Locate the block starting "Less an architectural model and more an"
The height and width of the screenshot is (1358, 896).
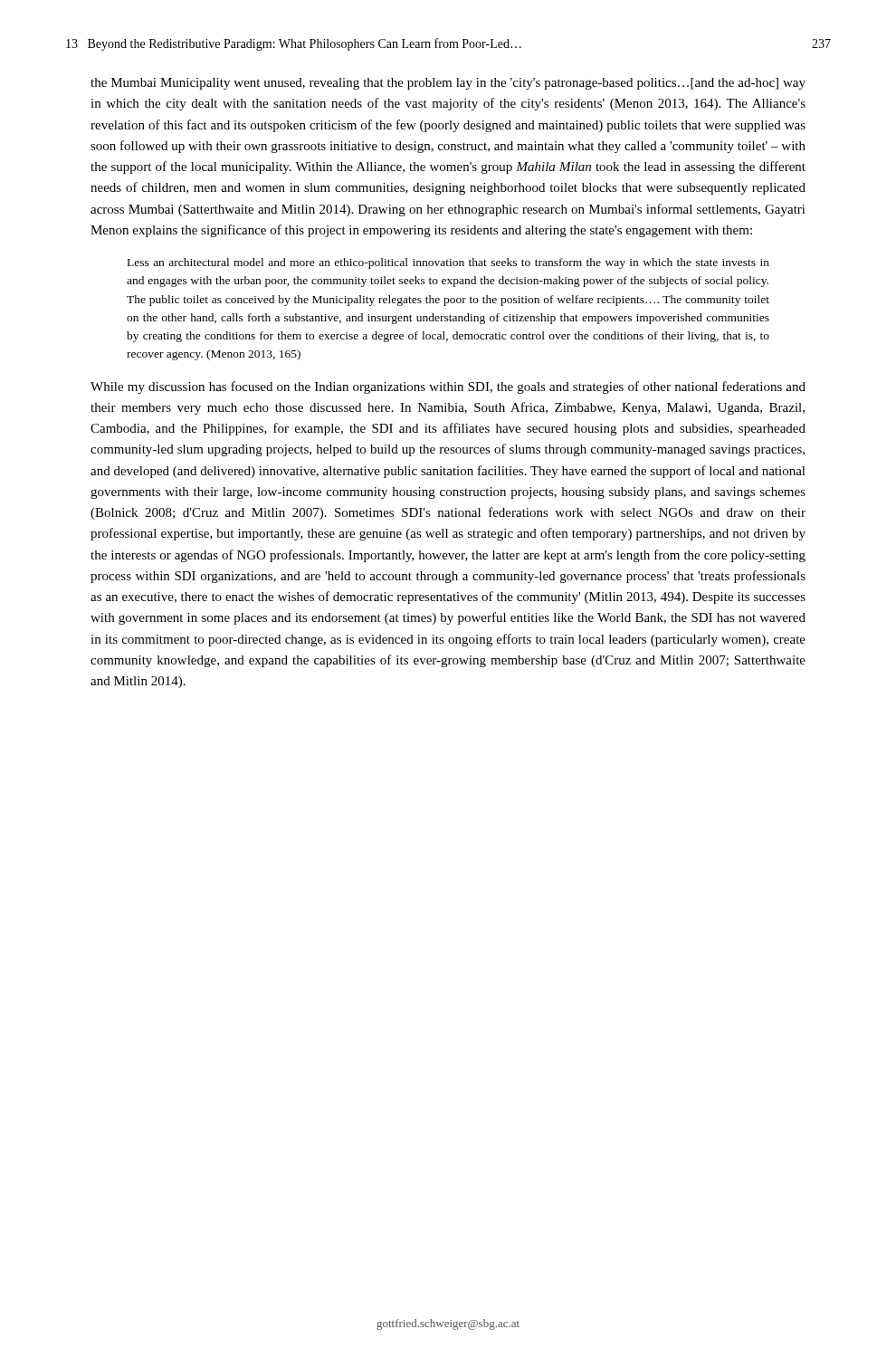448,309
